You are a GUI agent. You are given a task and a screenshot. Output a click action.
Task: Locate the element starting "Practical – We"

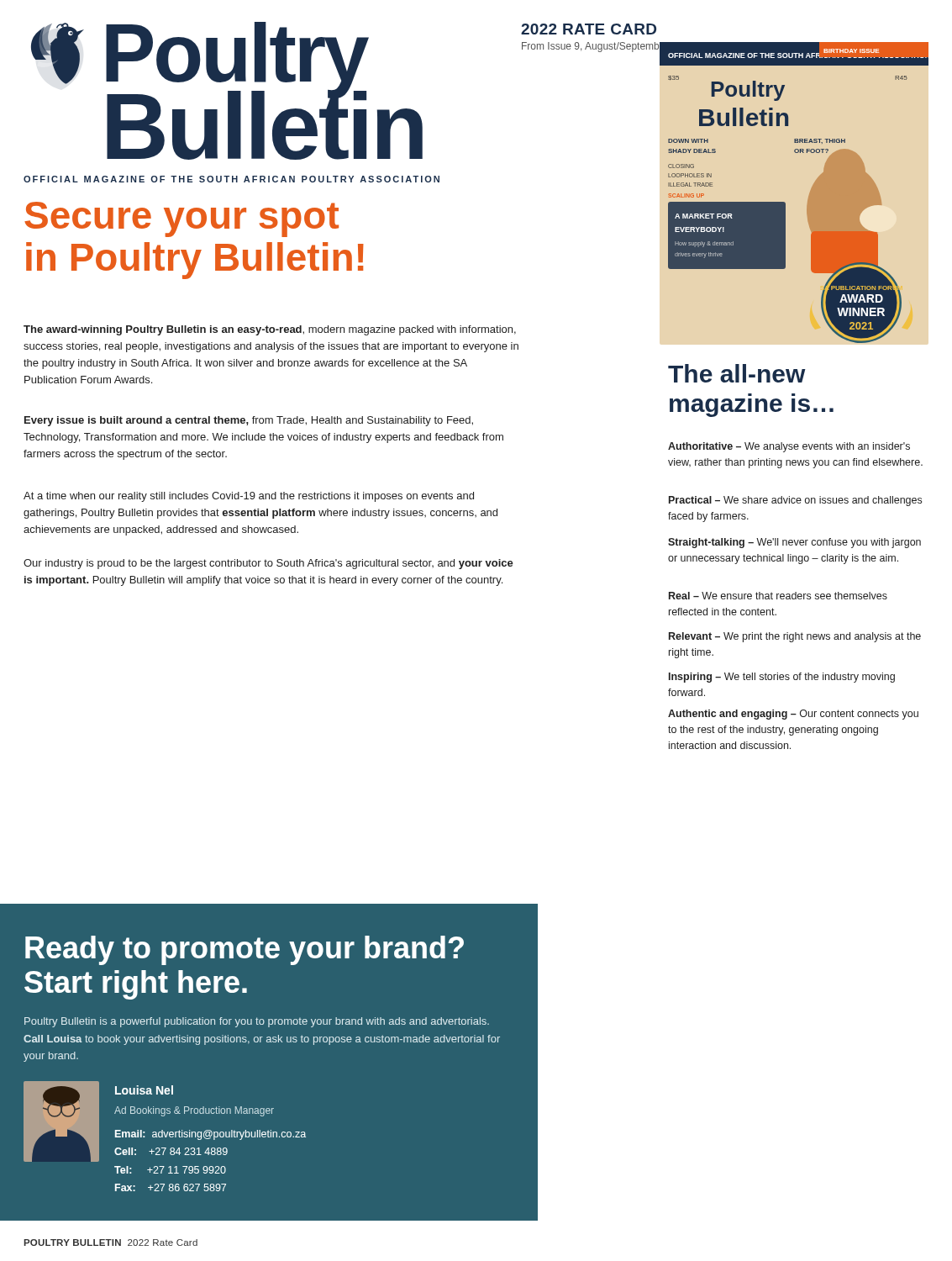(x=795, y=508)
